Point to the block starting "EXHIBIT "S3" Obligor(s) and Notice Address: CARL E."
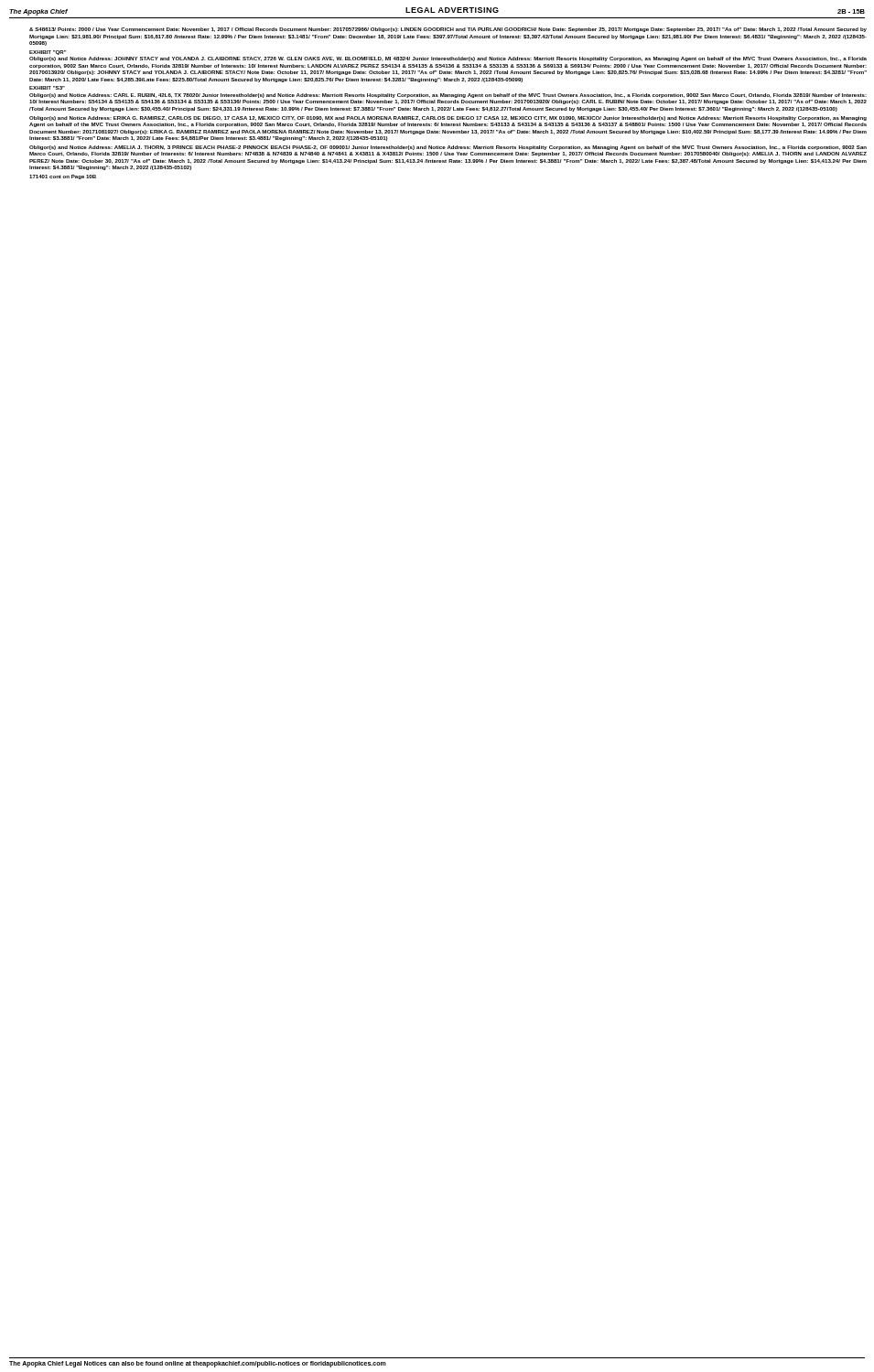The height and width of the screenshot is (1372, 874). click(448, 98)
